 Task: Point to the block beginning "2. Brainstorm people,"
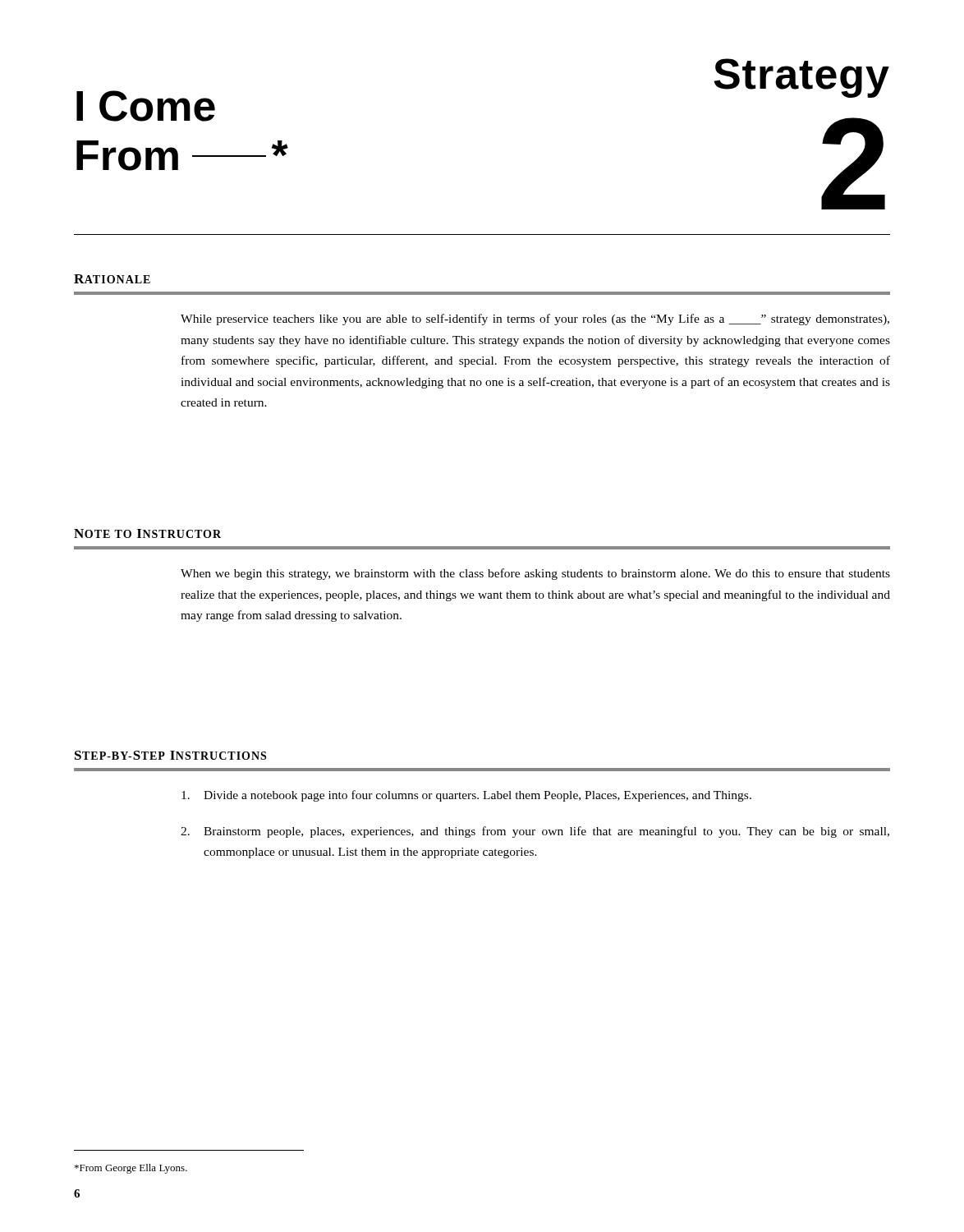pyautogui.click(x=535, y=841)
